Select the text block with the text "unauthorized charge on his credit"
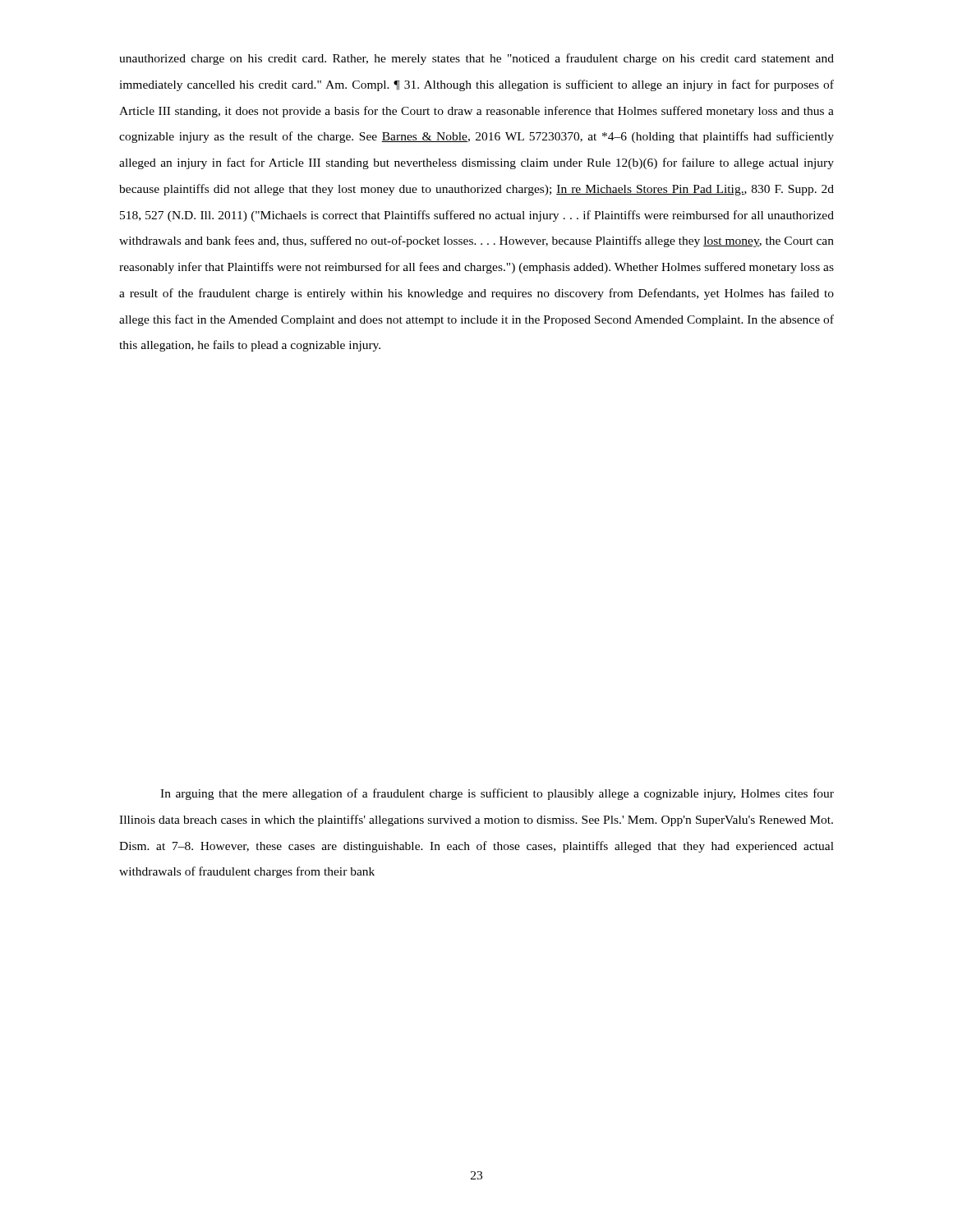 [476, 201]
